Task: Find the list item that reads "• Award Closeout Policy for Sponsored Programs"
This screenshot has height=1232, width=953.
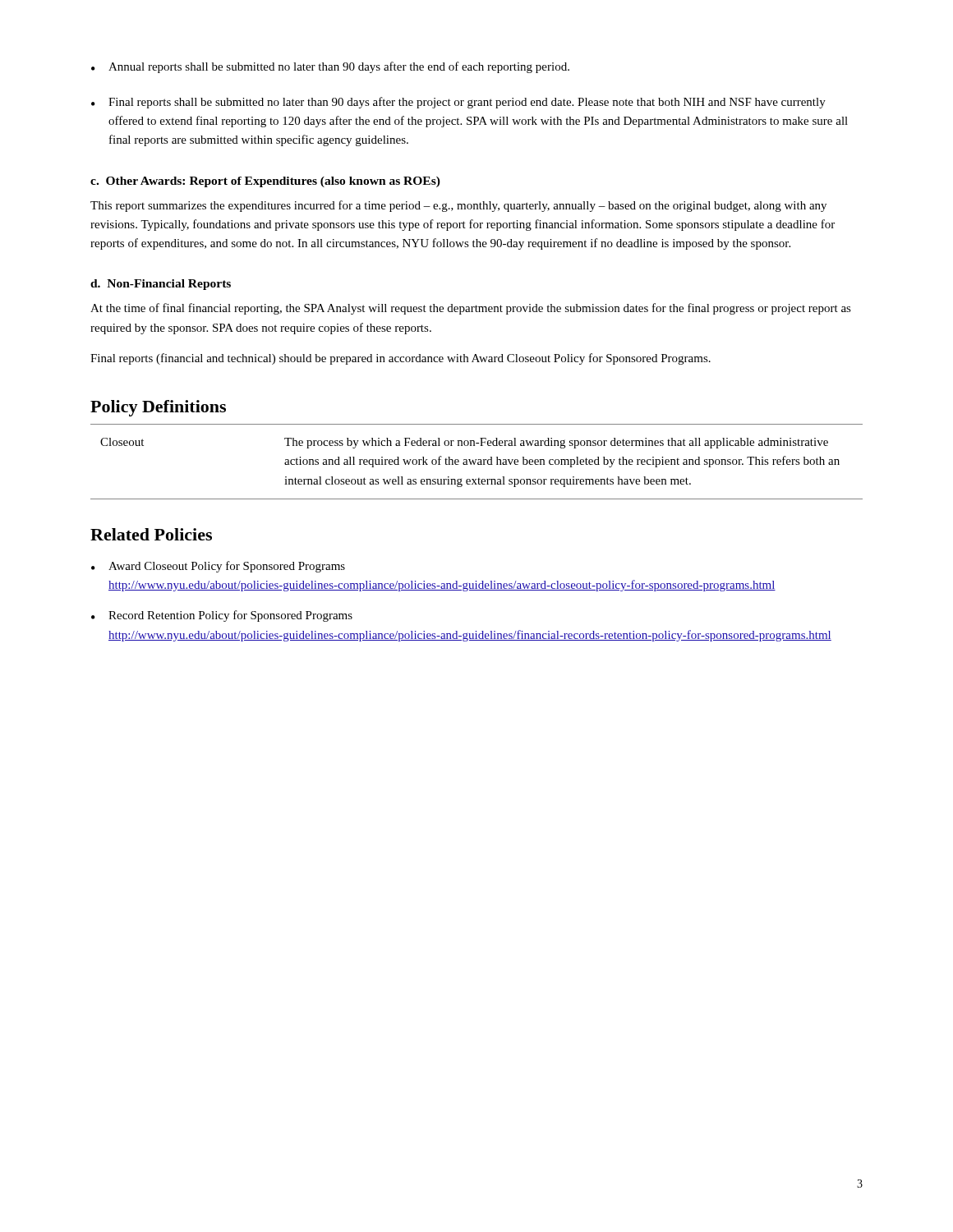Action: point(476,576)
